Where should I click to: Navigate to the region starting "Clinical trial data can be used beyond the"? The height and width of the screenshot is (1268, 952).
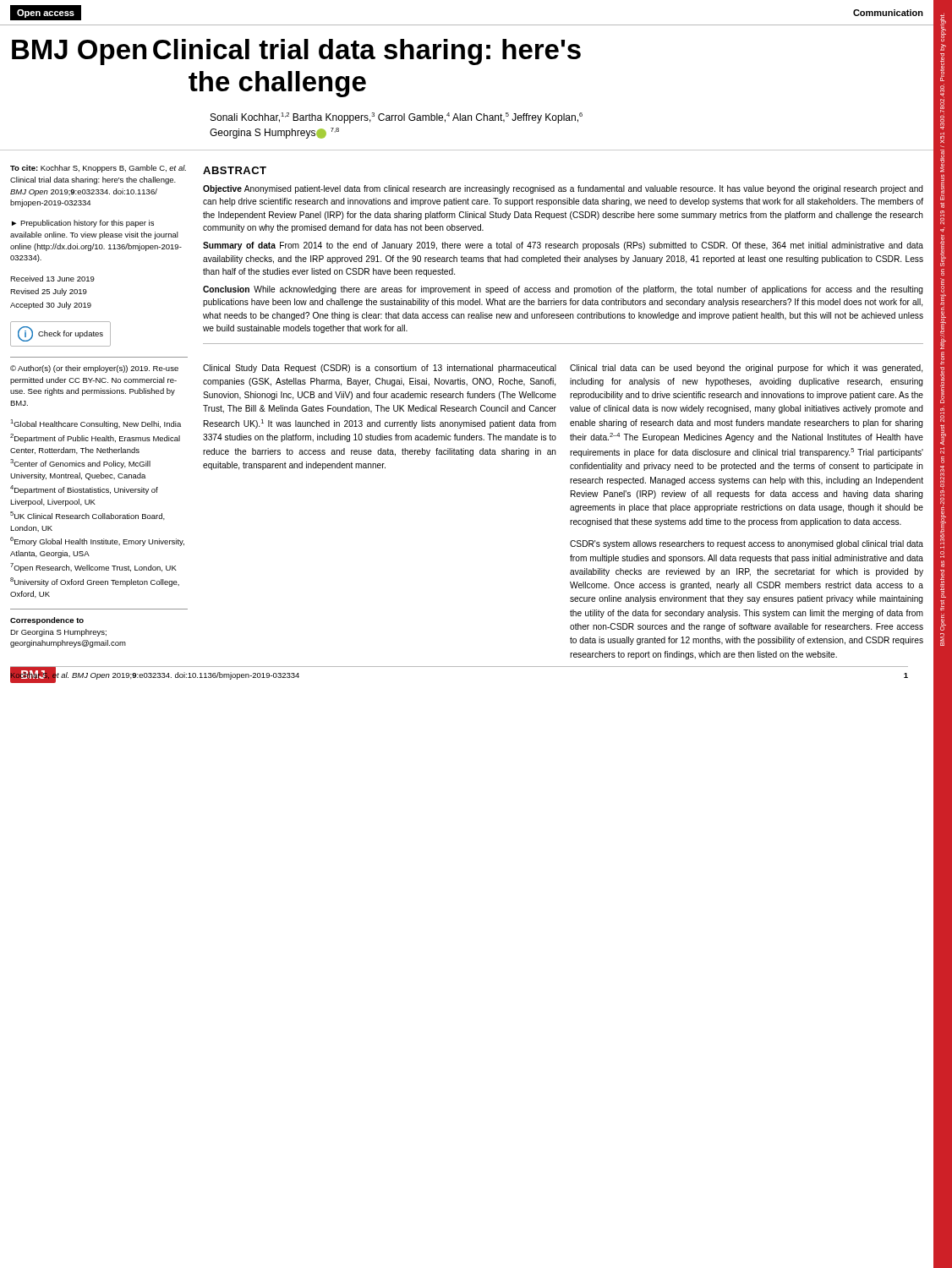click(747, 512)
